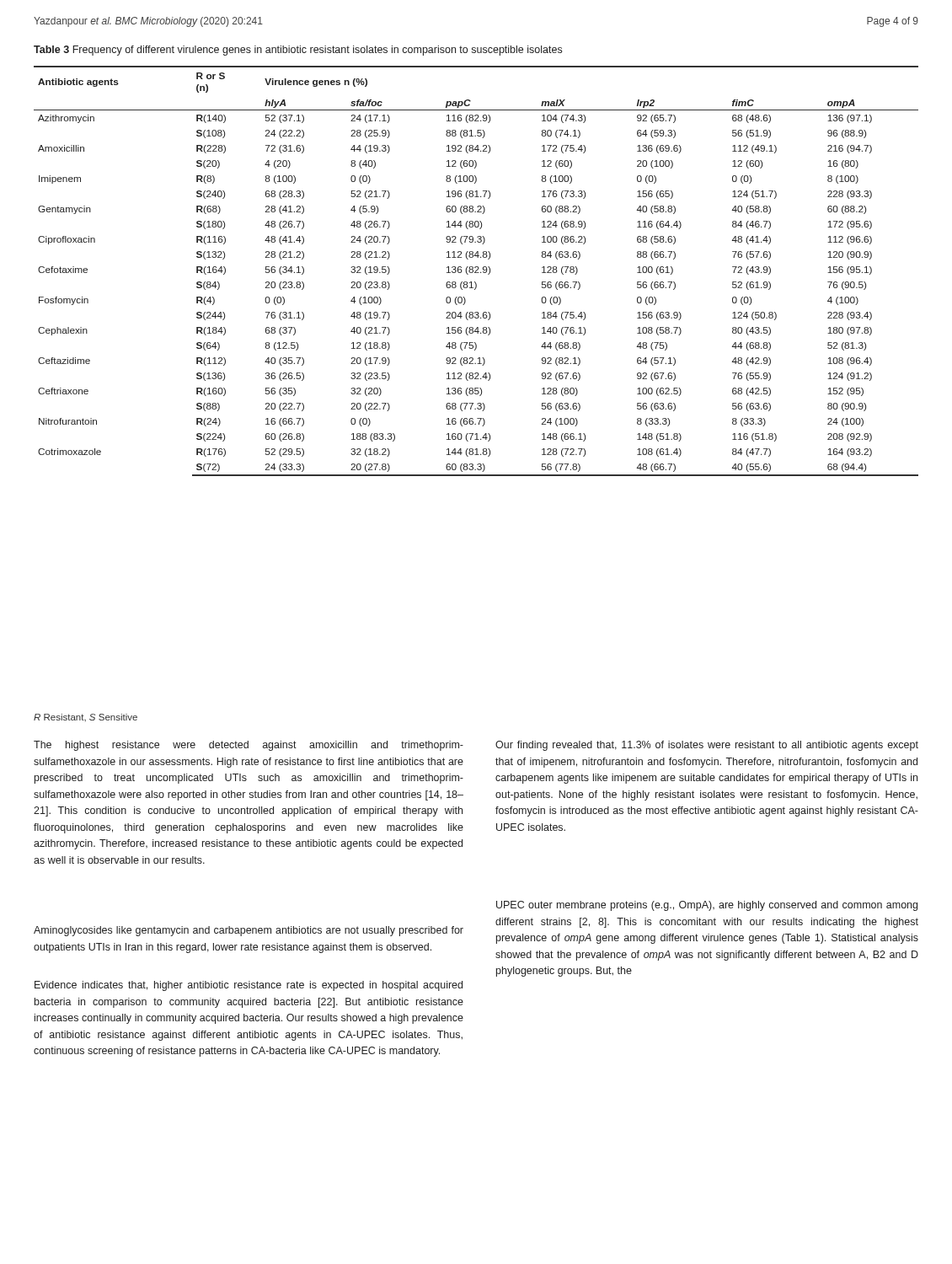The width and height of the screenshot is (952, 1264).
Task: Select the passage starting "Our finding revealed that,"
Action: [707, 786]
